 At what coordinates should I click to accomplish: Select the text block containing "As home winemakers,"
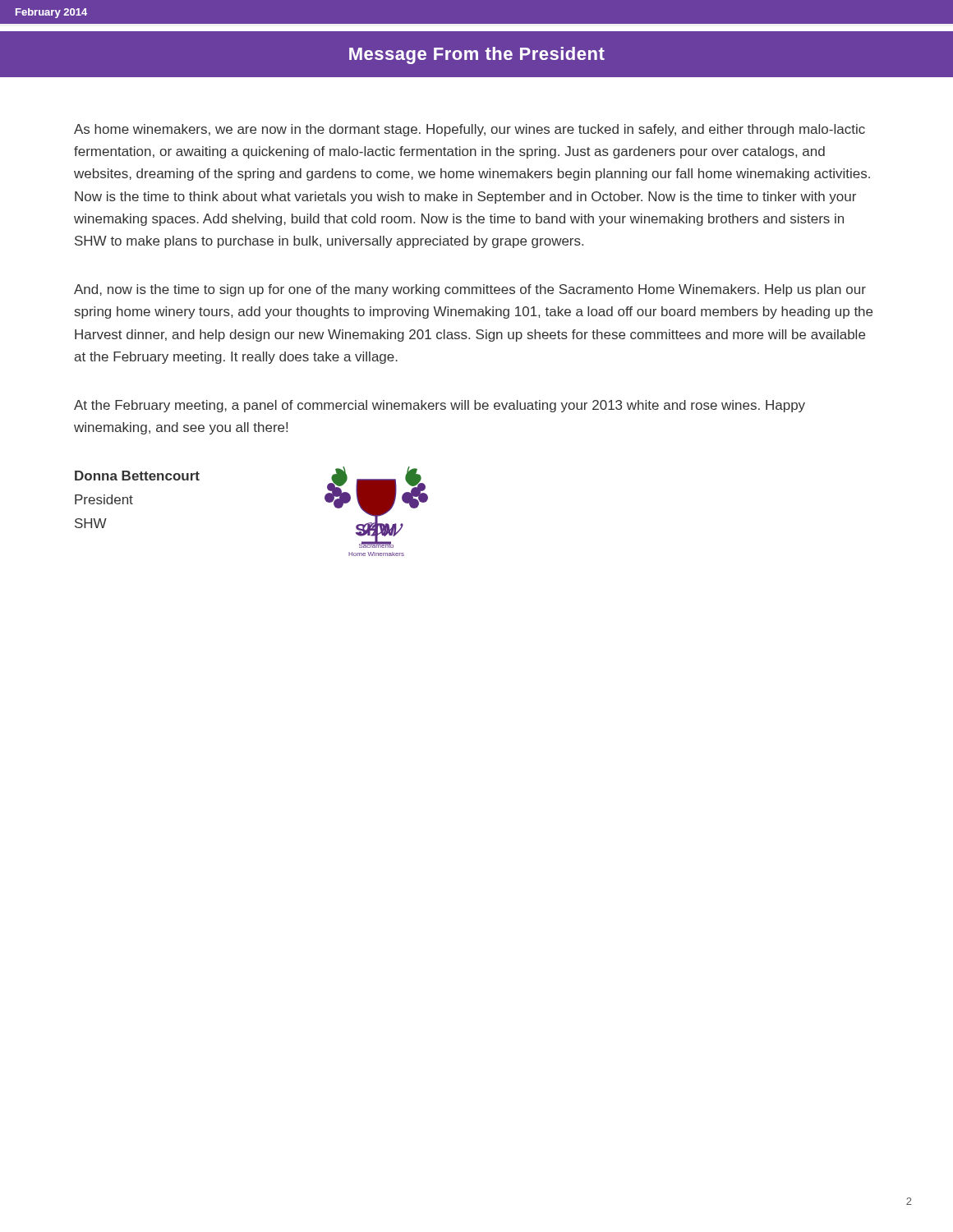point(473,185)
